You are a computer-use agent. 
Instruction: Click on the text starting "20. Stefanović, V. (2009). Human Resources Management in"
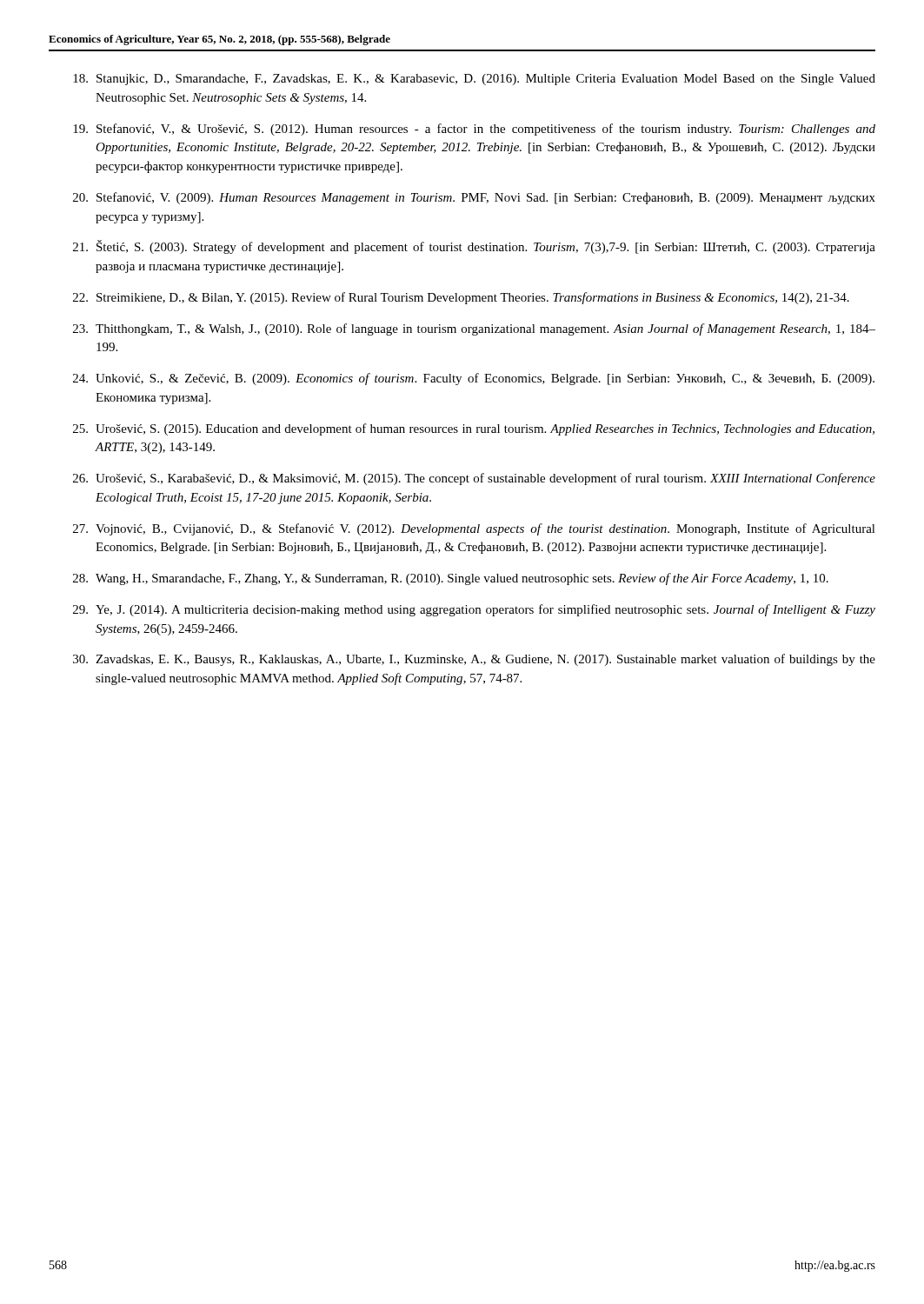coord(462,207)
